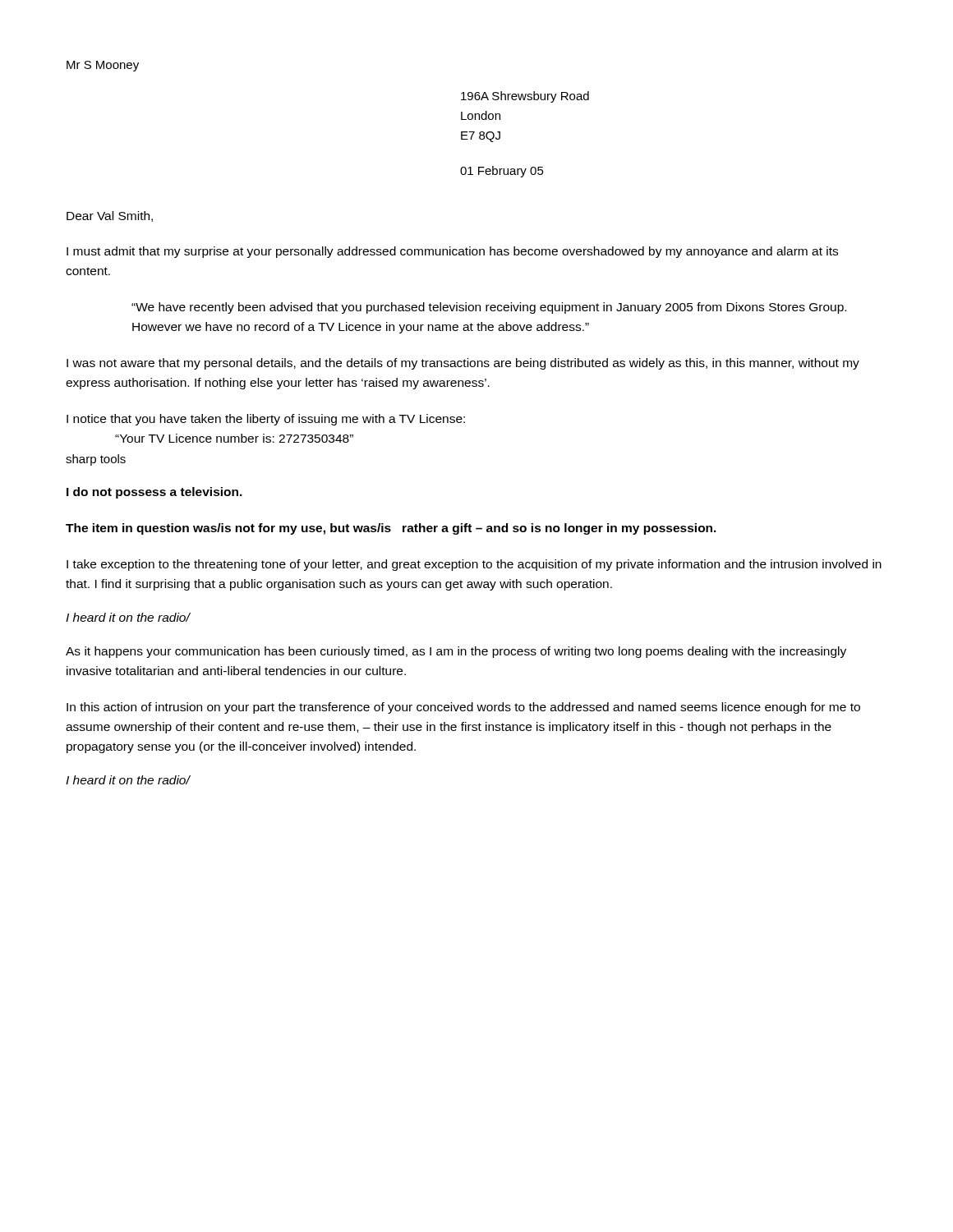The image size is (953, 1232).
Task: Locate the text block with the text "I must admit"
Action: point(452,261)
